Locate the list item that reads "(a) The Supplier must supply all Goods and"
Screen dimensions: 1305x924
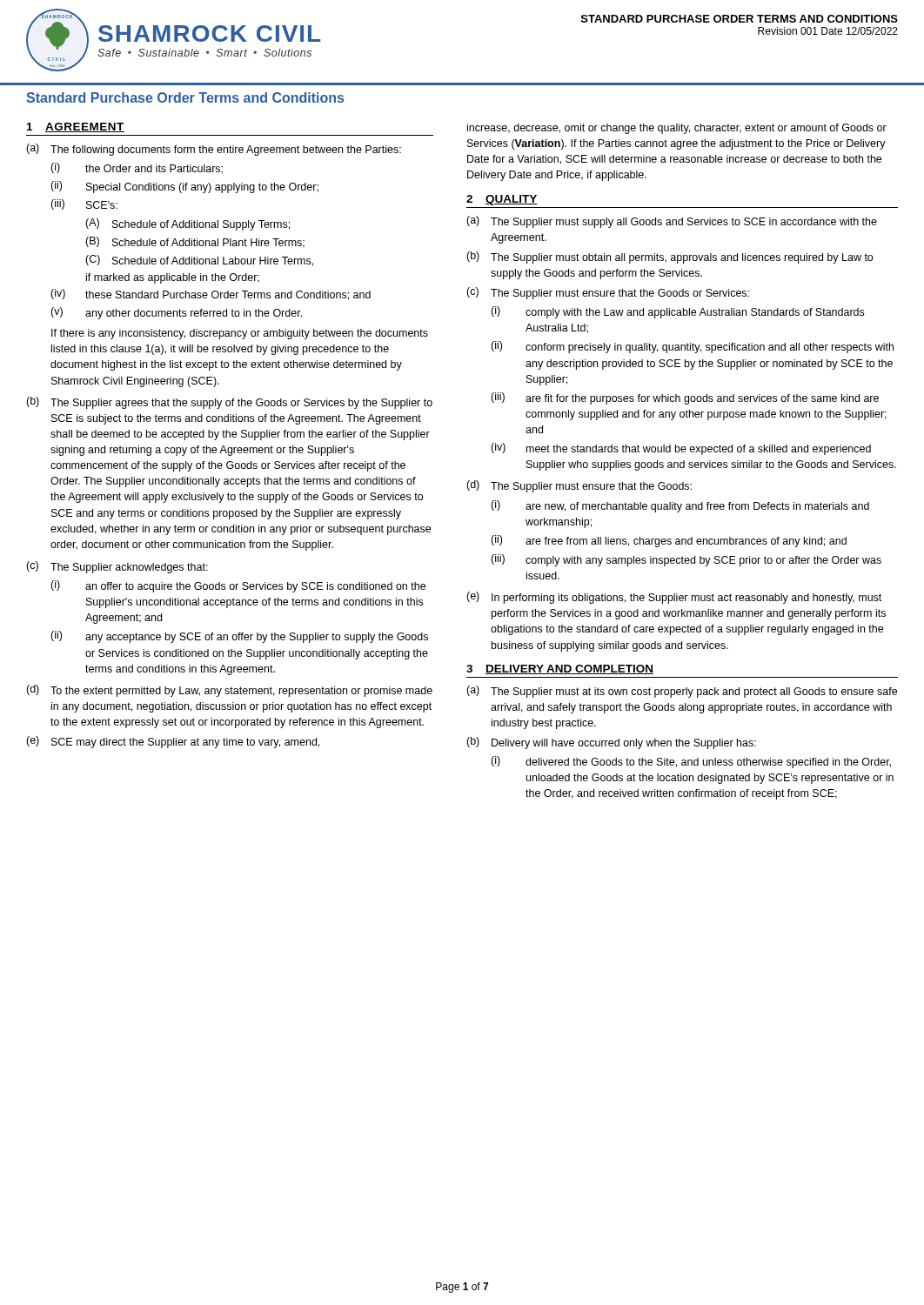click(x=682, y=229)
